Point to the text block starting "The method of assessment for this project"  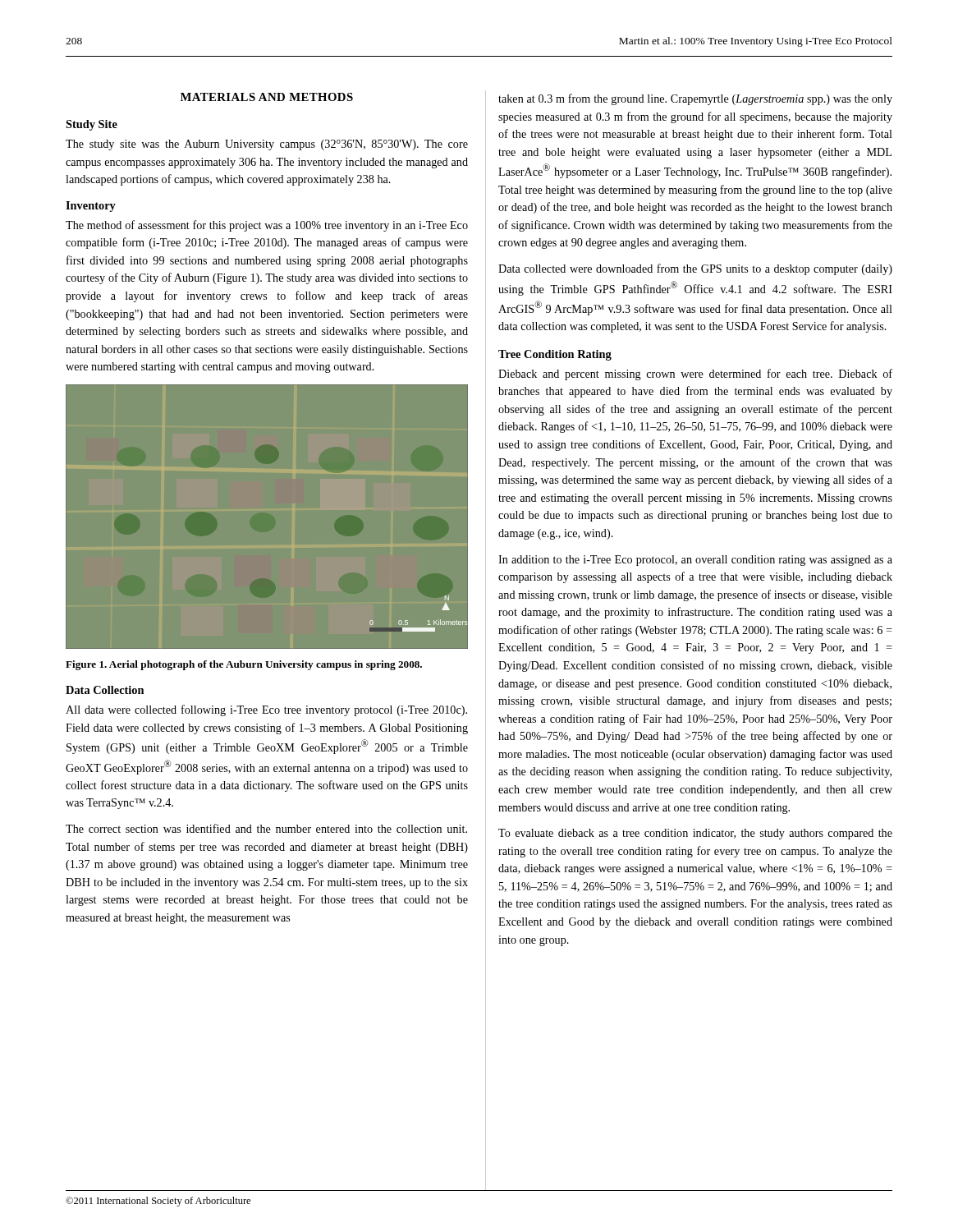coord(267,296)
